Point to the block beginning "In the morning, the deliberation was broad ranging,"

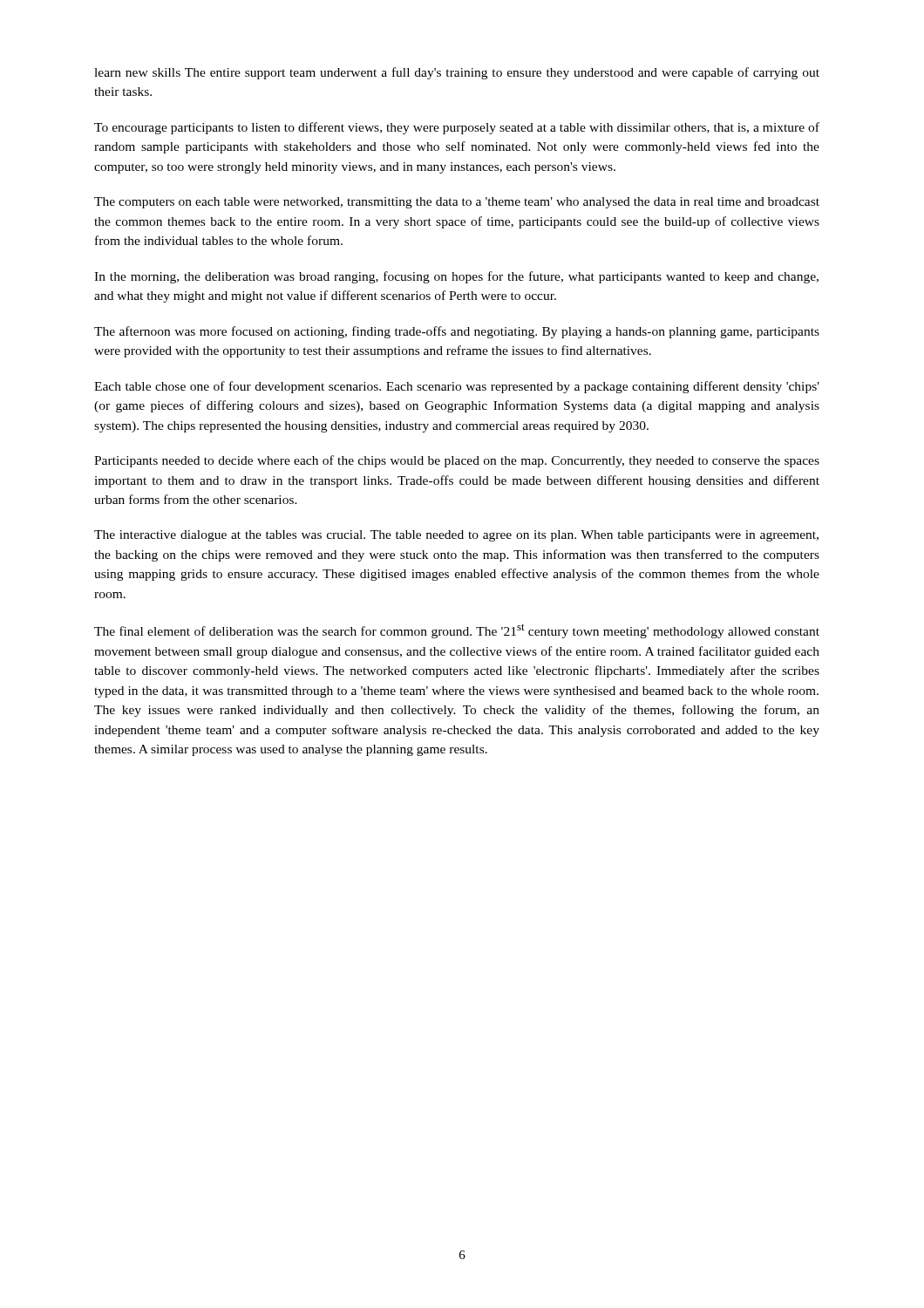click(x=457, y=286)
